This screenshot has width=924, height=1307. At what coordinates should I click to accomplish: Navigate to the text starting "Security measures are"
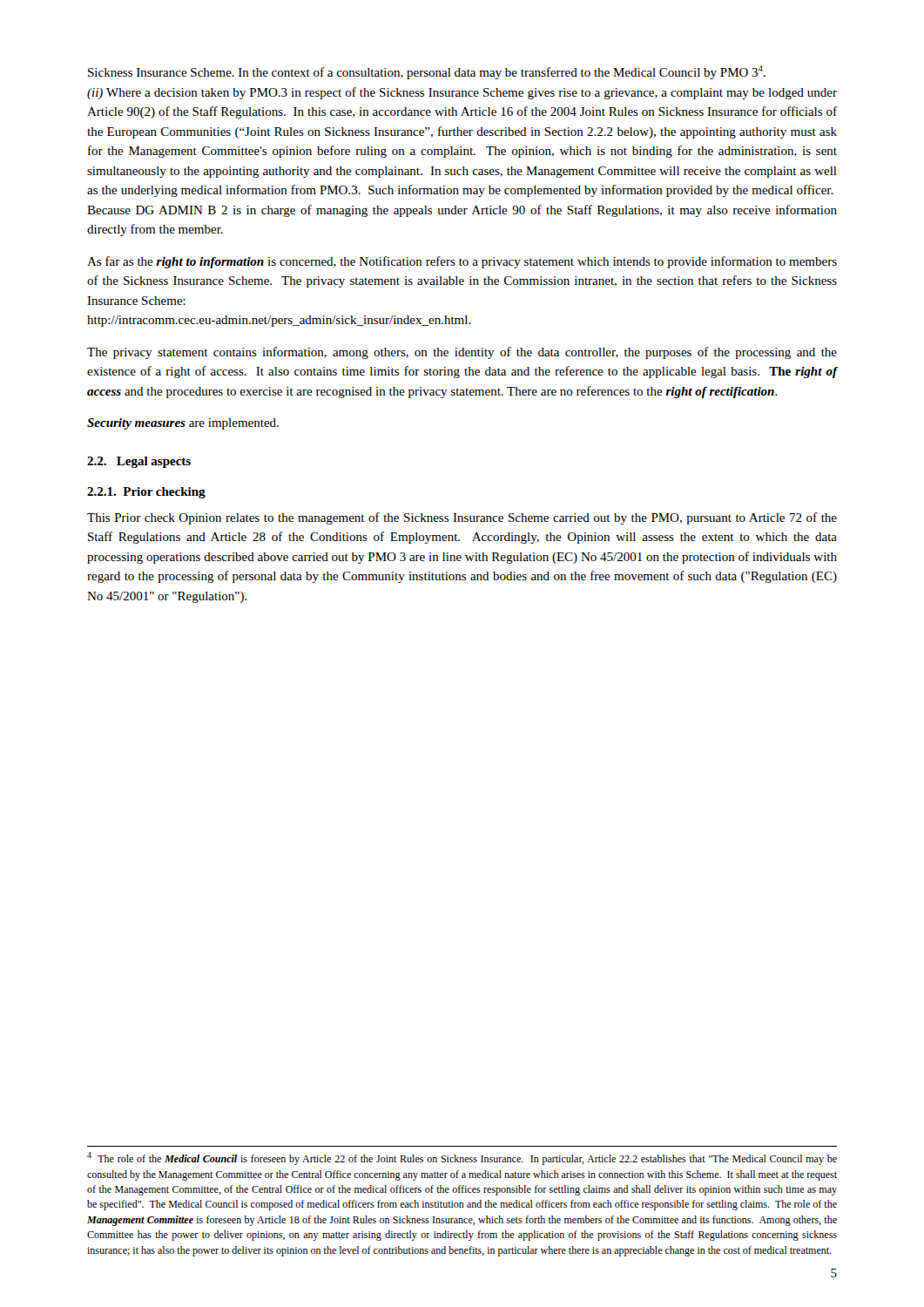pos(183,423)
